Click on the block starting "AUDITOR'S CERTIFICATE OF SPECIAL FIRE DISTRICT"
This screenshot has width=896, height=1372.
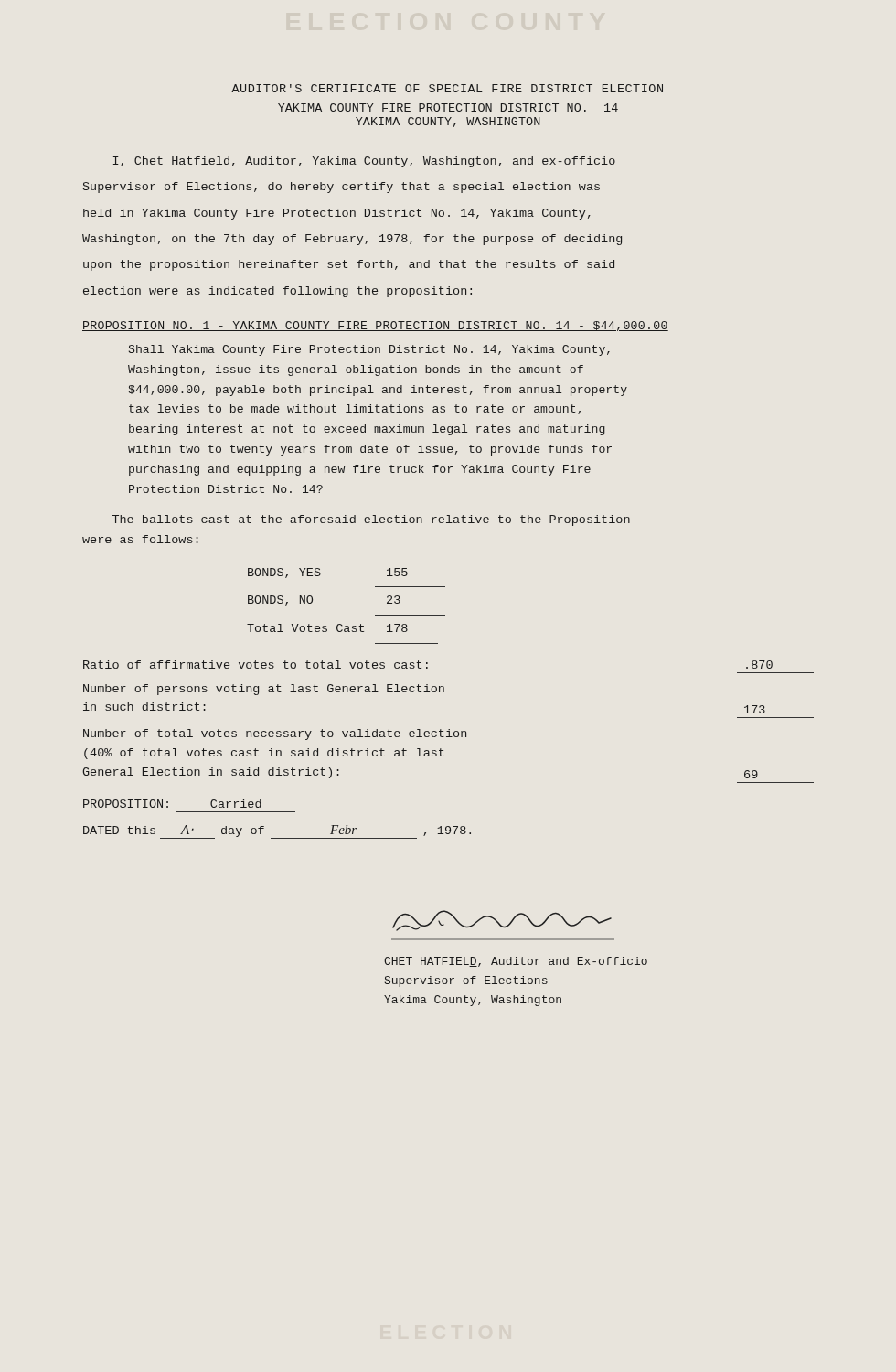448,89
